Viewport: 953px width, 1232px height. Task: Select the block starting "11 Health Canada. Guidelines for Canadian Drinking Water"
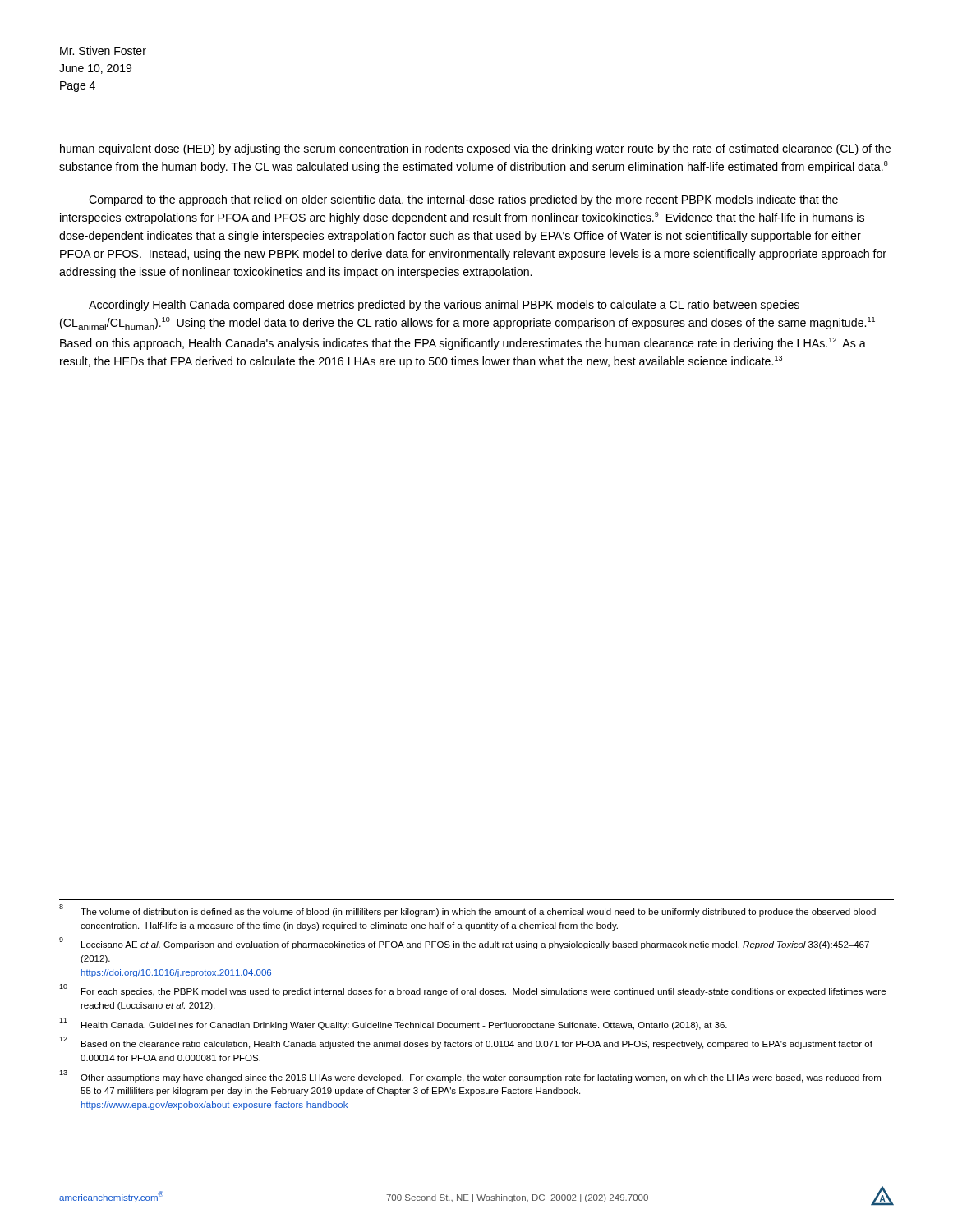(476, 1025)
